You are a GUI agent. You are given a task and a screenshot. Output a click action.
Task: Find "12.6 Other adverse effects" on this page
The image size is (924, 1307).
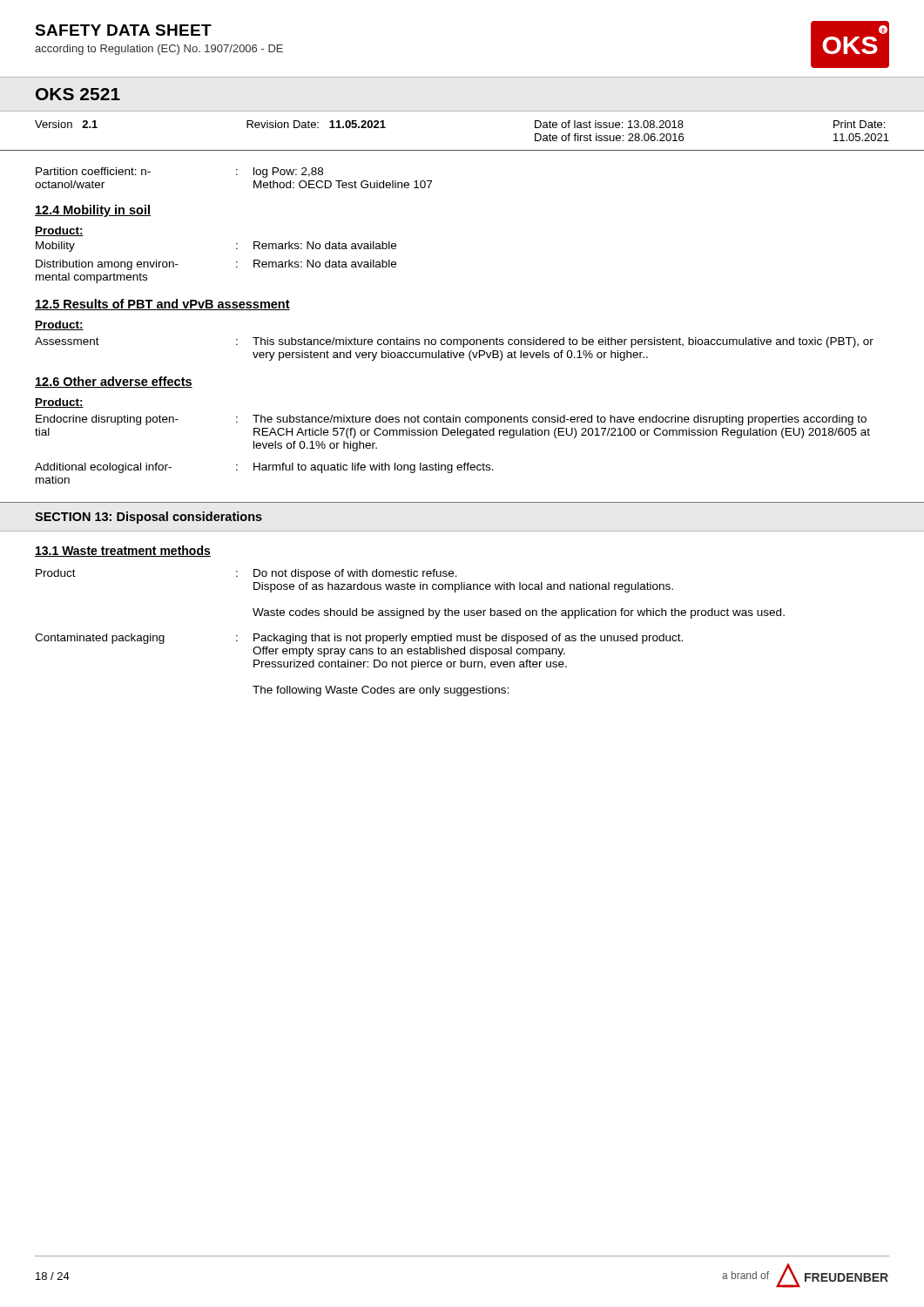click(x=113, y=382)
